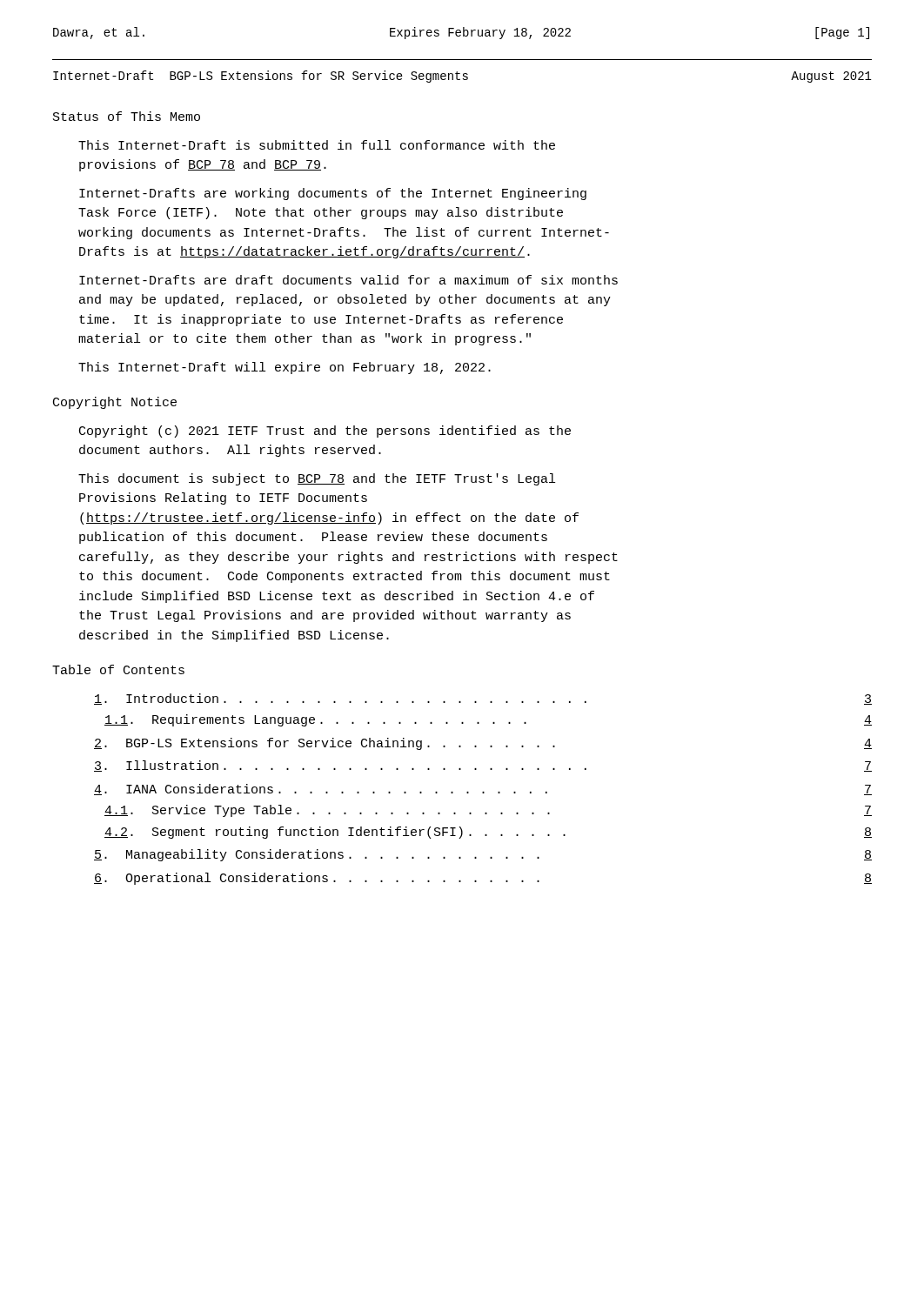Select the region starting "4. IANA Considerations . . . ."
The image size is (924, 1305).
[475, 791]
